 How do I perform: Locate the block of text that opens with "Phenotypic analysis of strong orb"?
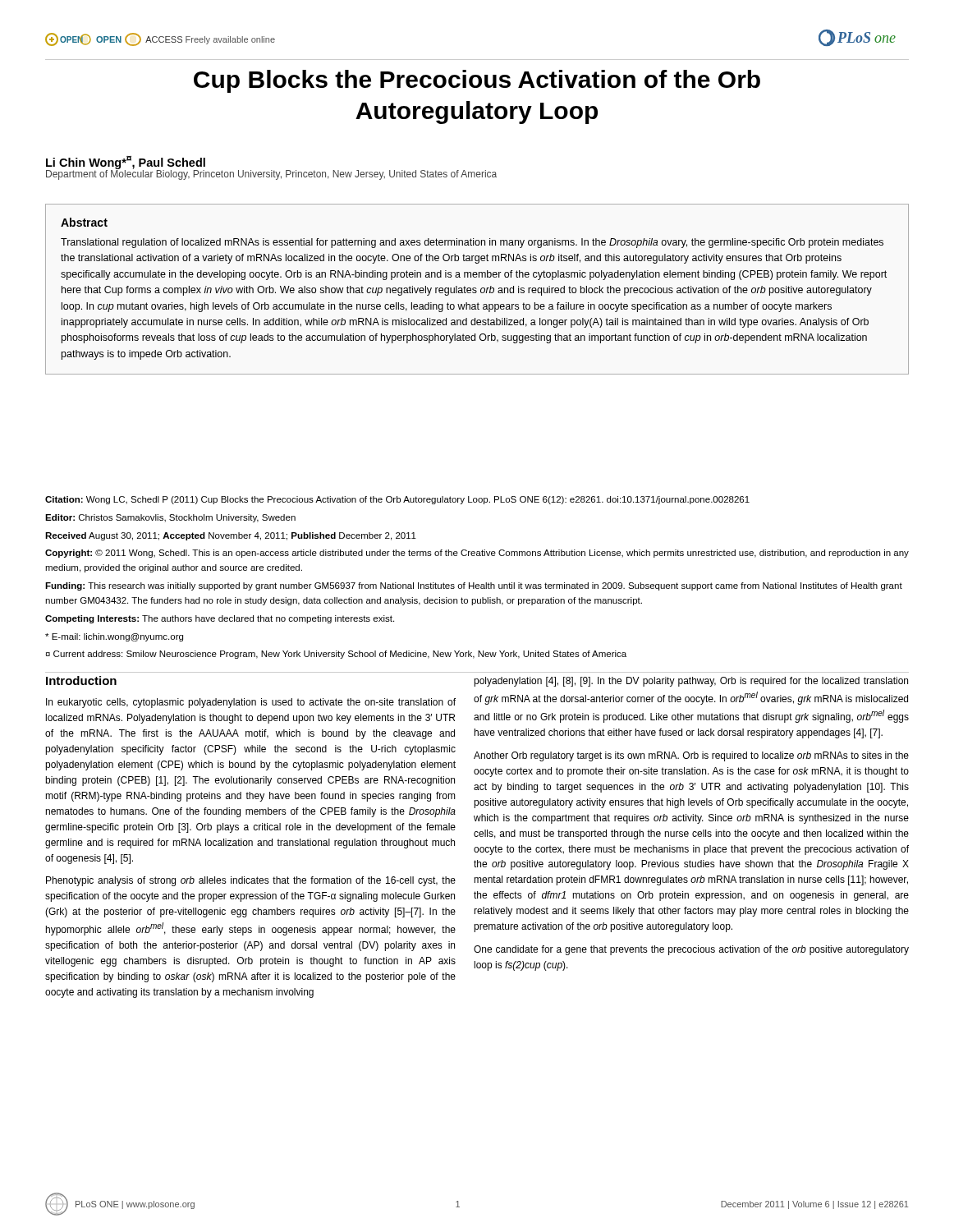(250, 937)
